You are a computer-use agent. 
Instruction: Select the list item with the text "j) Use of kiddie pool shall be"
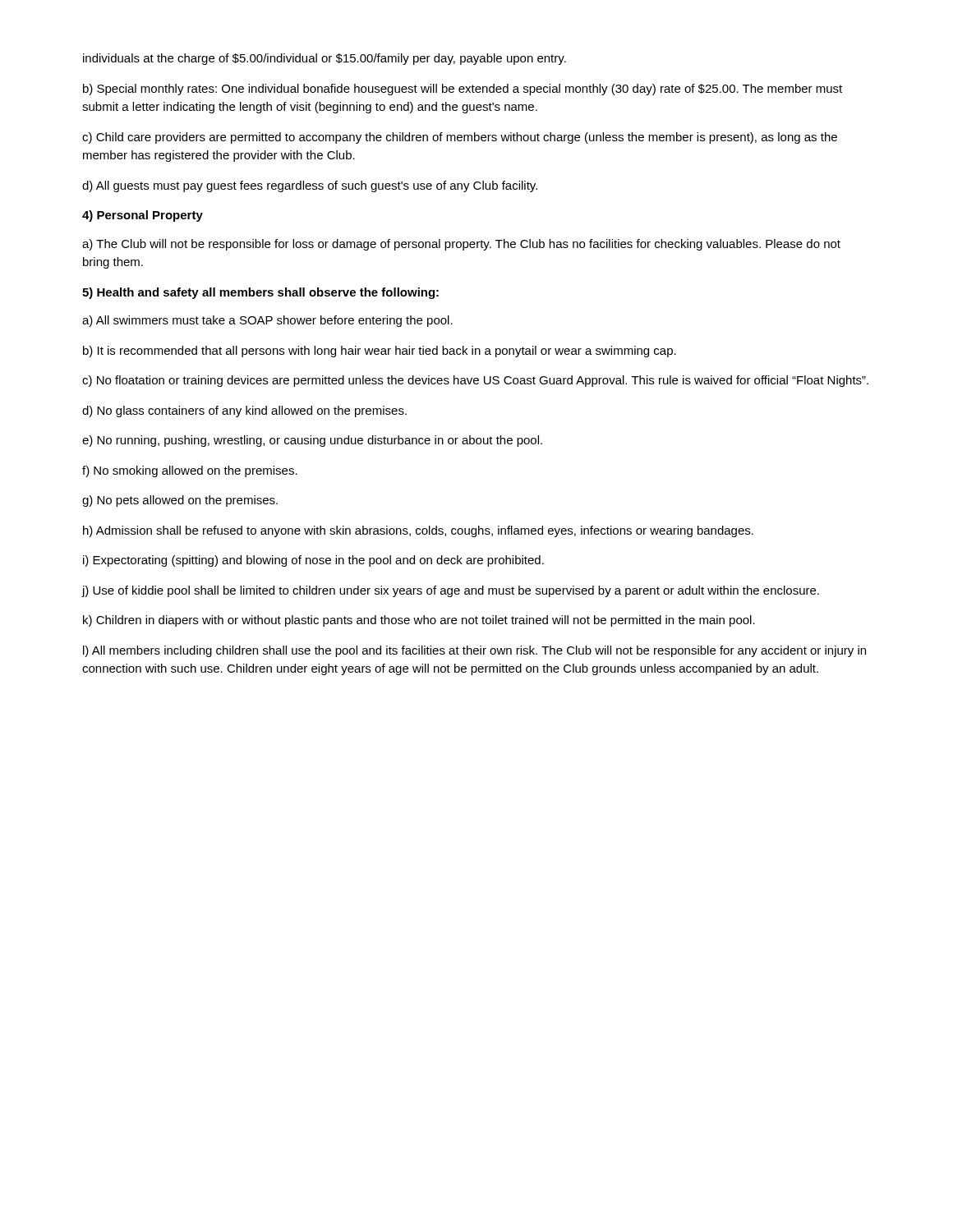click(451, 590)
